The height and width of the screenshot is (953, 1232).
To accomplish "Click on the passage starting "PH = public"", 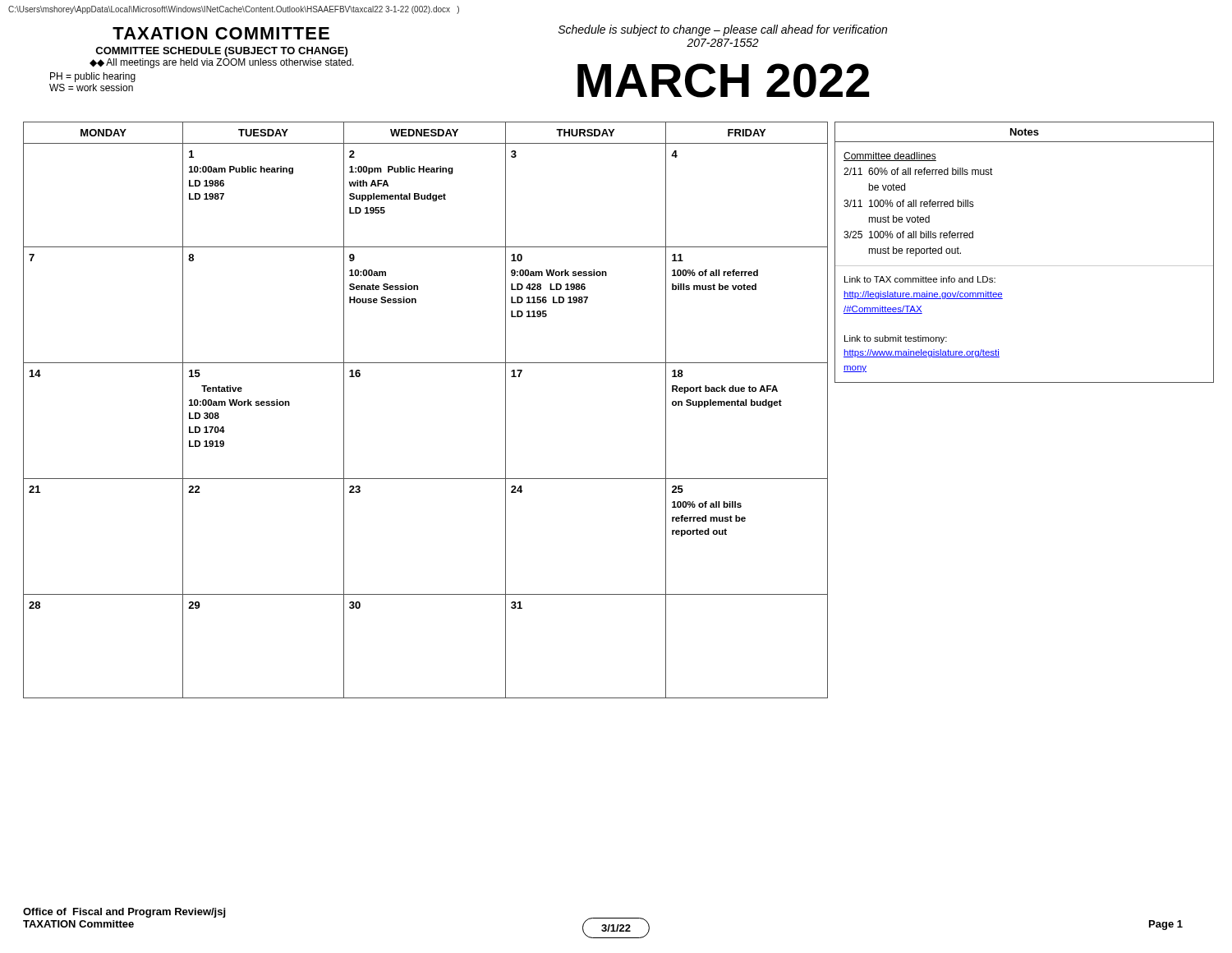I will (92, 82).
